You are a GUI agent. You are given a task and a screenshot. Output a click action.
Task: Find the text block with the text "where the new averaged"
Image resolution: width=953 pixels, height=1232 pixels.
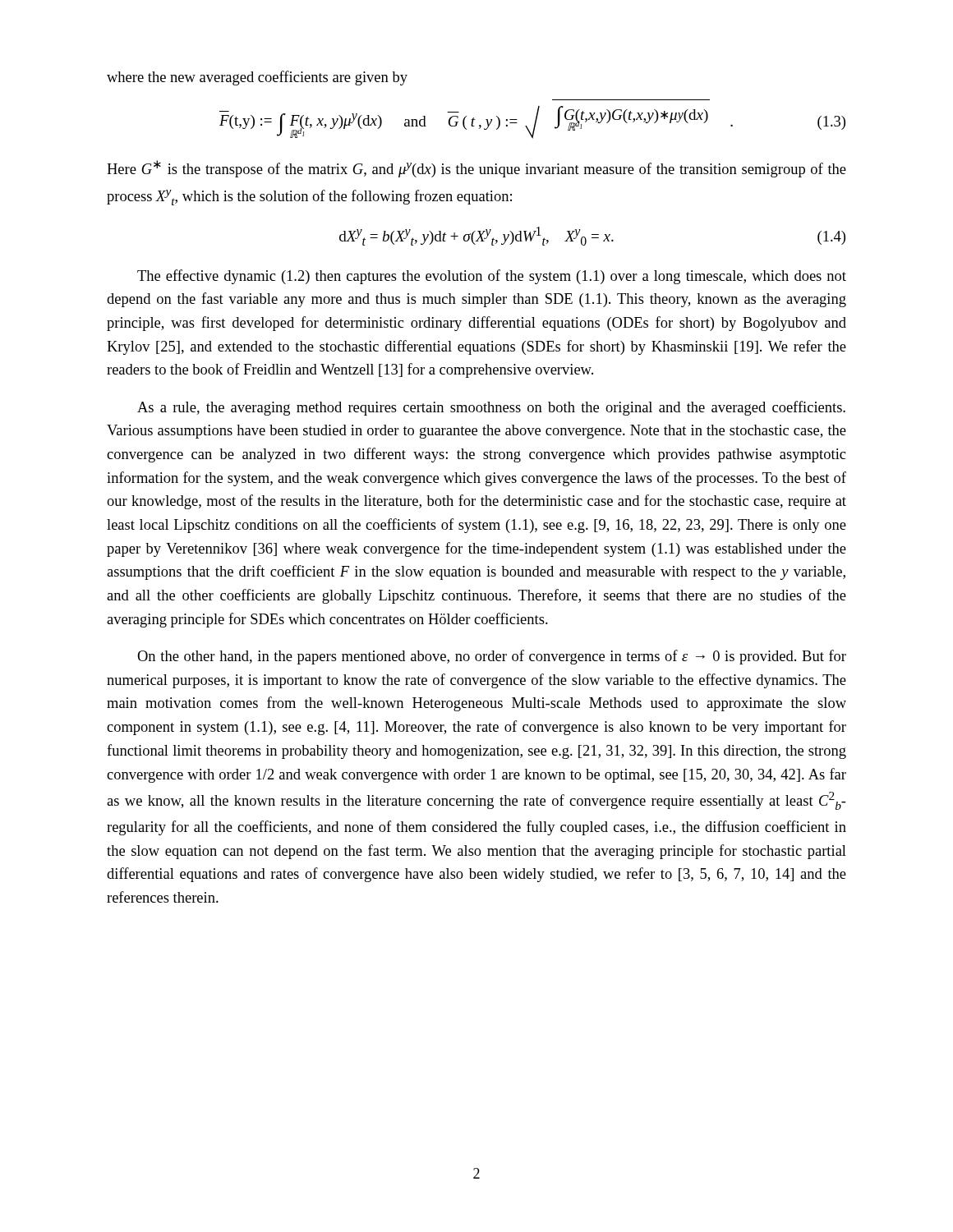pyautogui.click(x=257, y=78)
